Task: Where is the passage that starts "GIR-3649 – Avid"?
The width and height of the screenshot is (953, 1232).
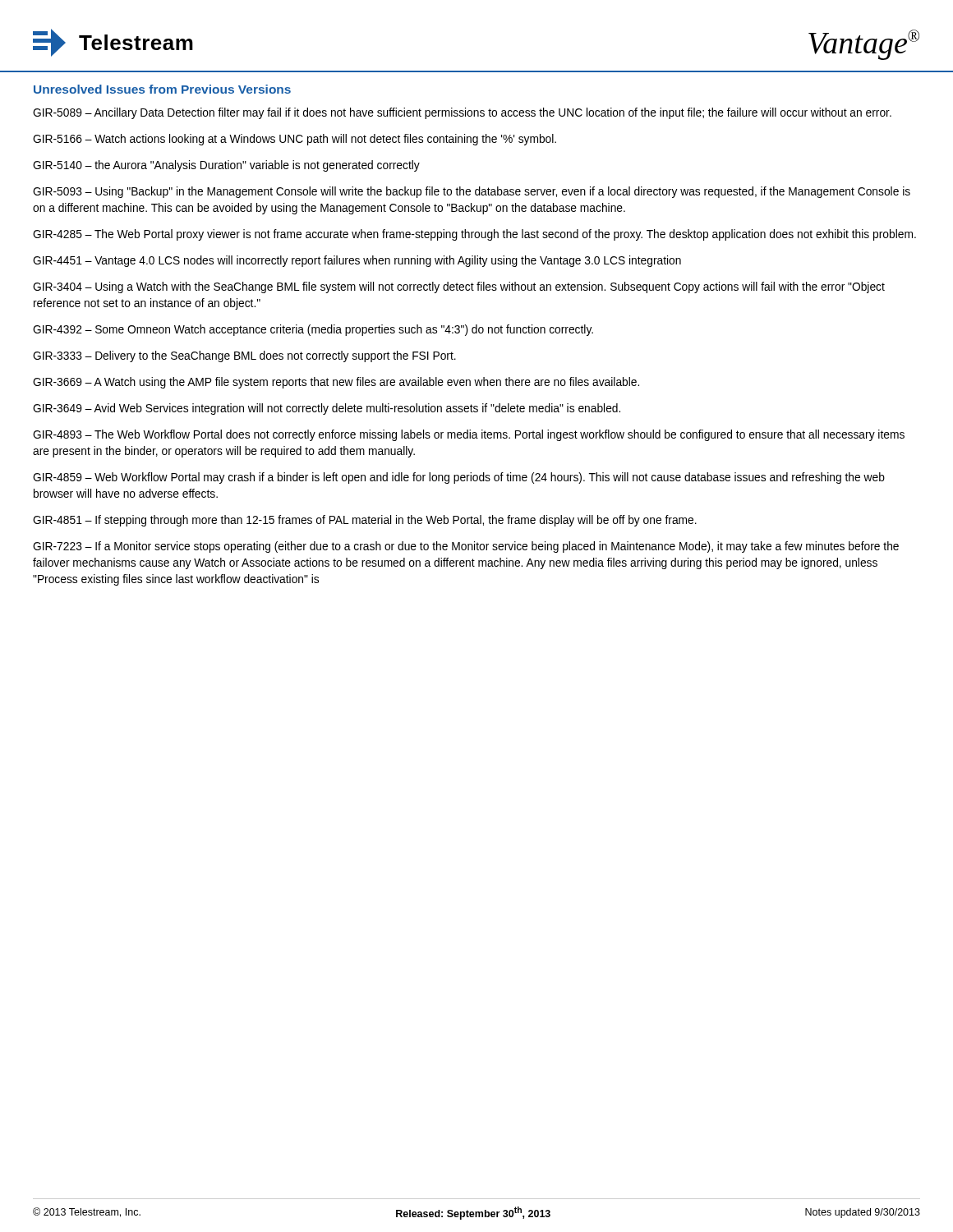Action: click(327, 409)
